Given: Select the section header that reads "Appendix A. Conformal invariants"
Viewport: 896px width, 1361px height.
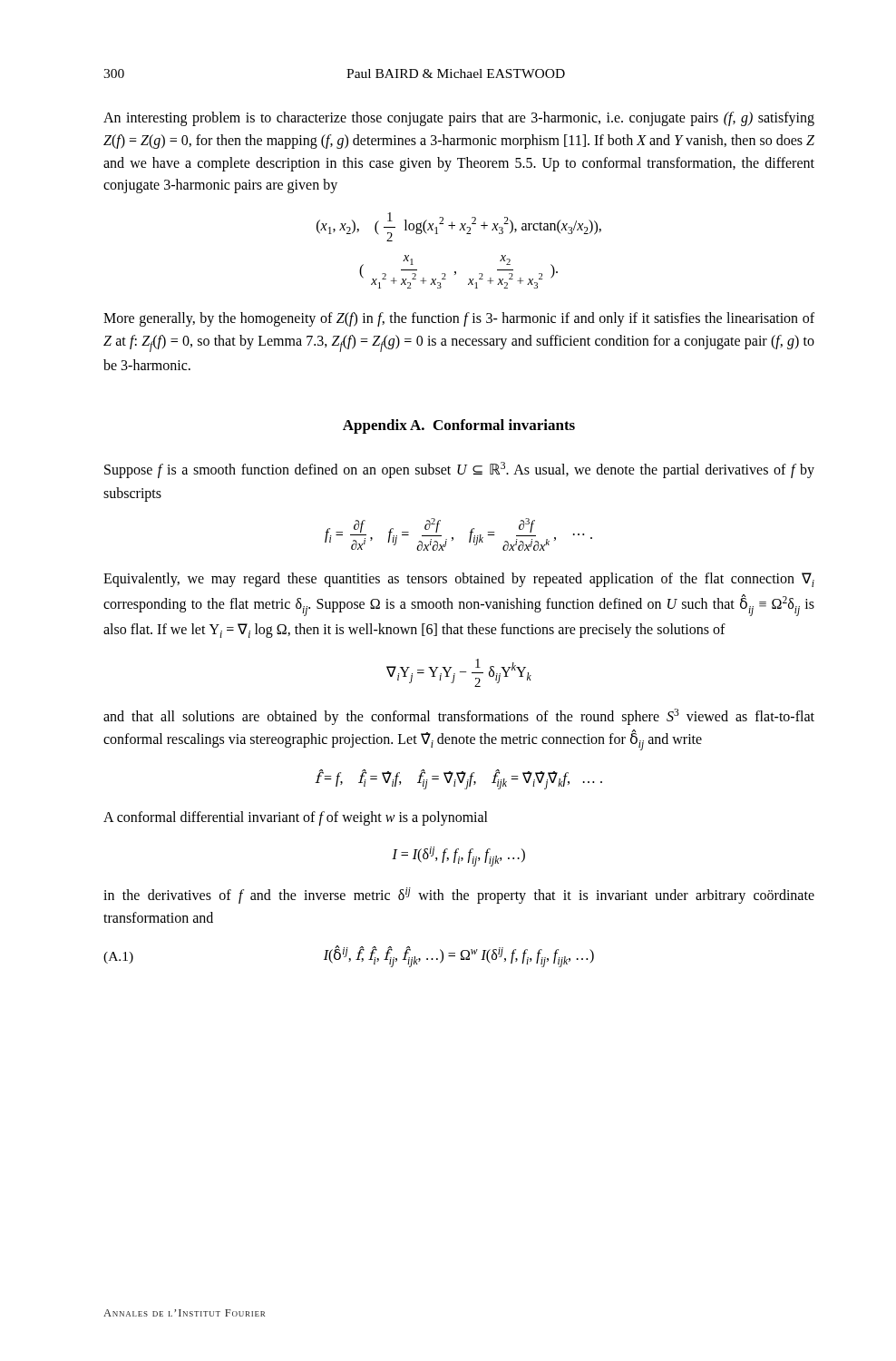Looking at the screenshot, I should (x=459, y=426).
